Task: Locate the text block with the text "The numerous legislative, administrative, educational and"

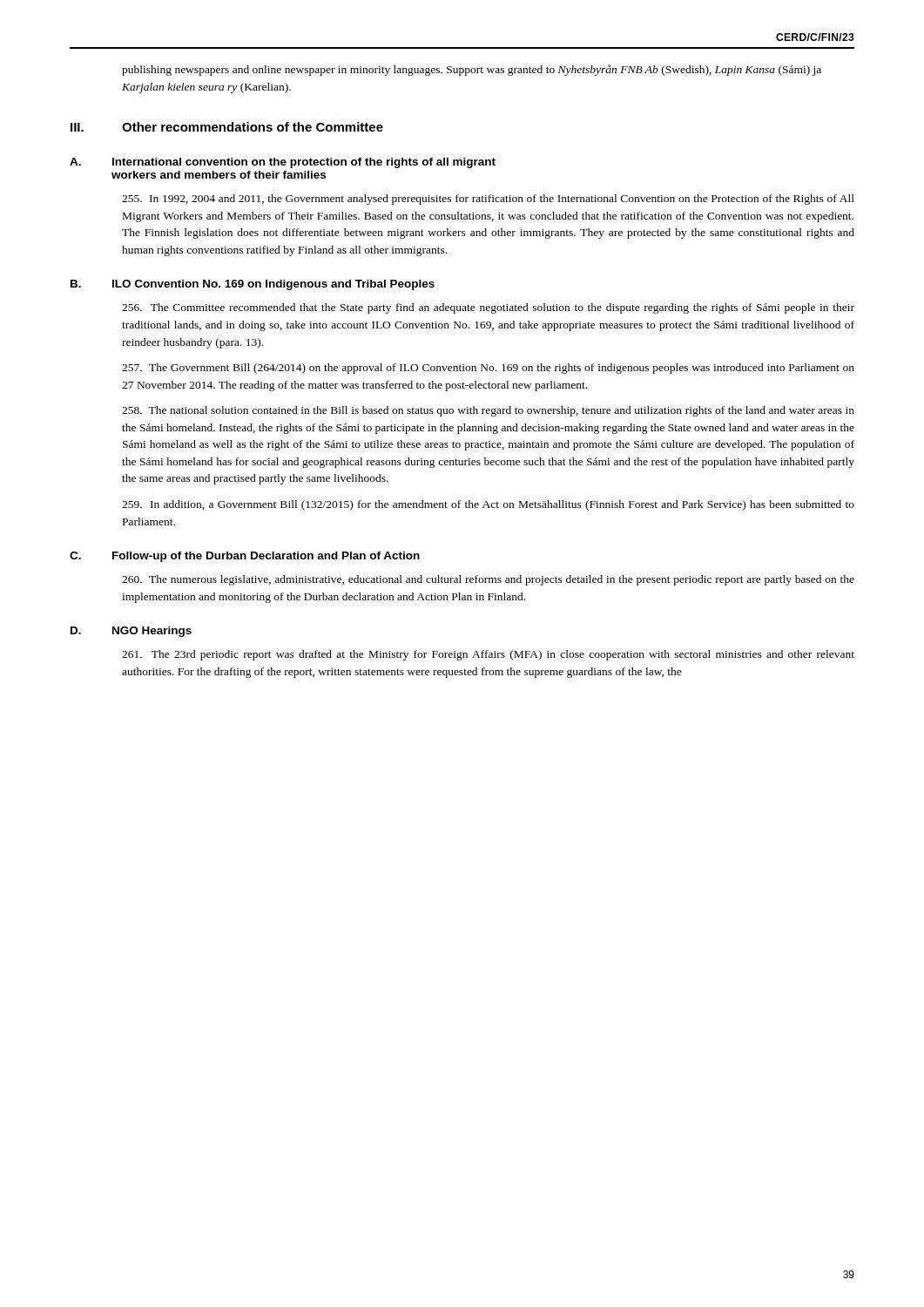Action: tap(488, 588)
